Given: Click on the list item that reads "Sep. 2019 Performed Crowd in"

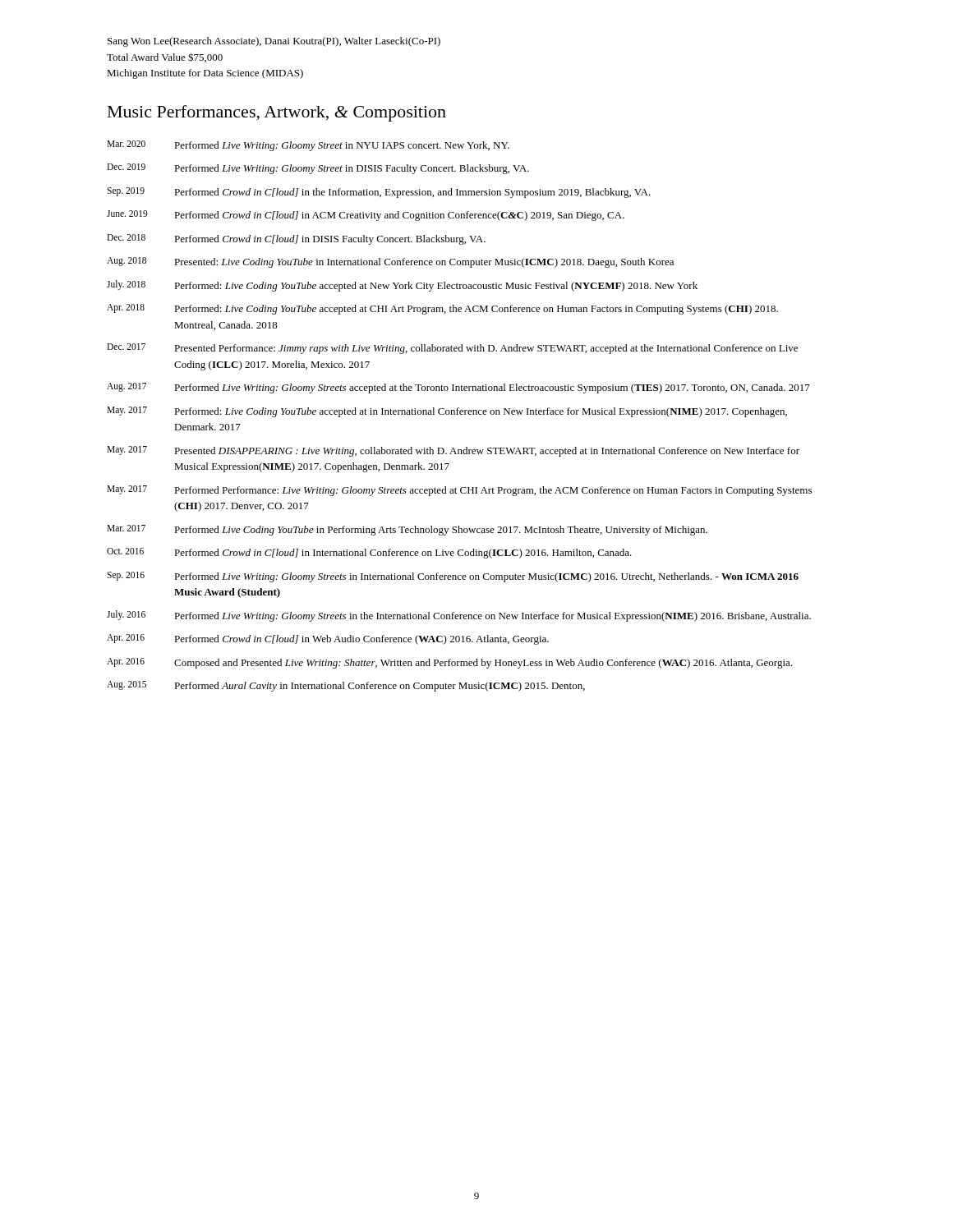Looking at the screenshot, I should [x=464, y=192].
